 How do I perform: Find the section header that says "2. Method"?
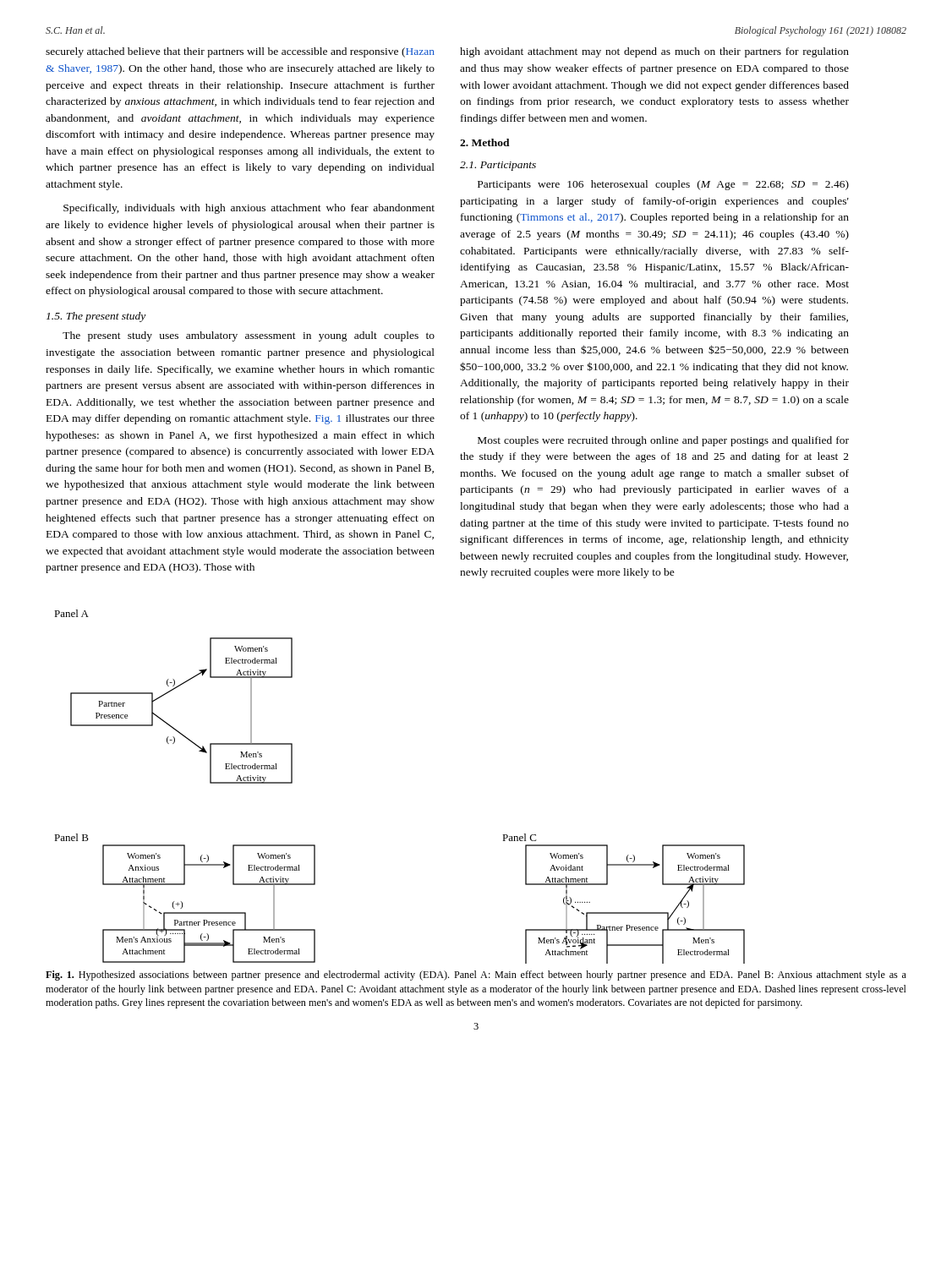485,143
